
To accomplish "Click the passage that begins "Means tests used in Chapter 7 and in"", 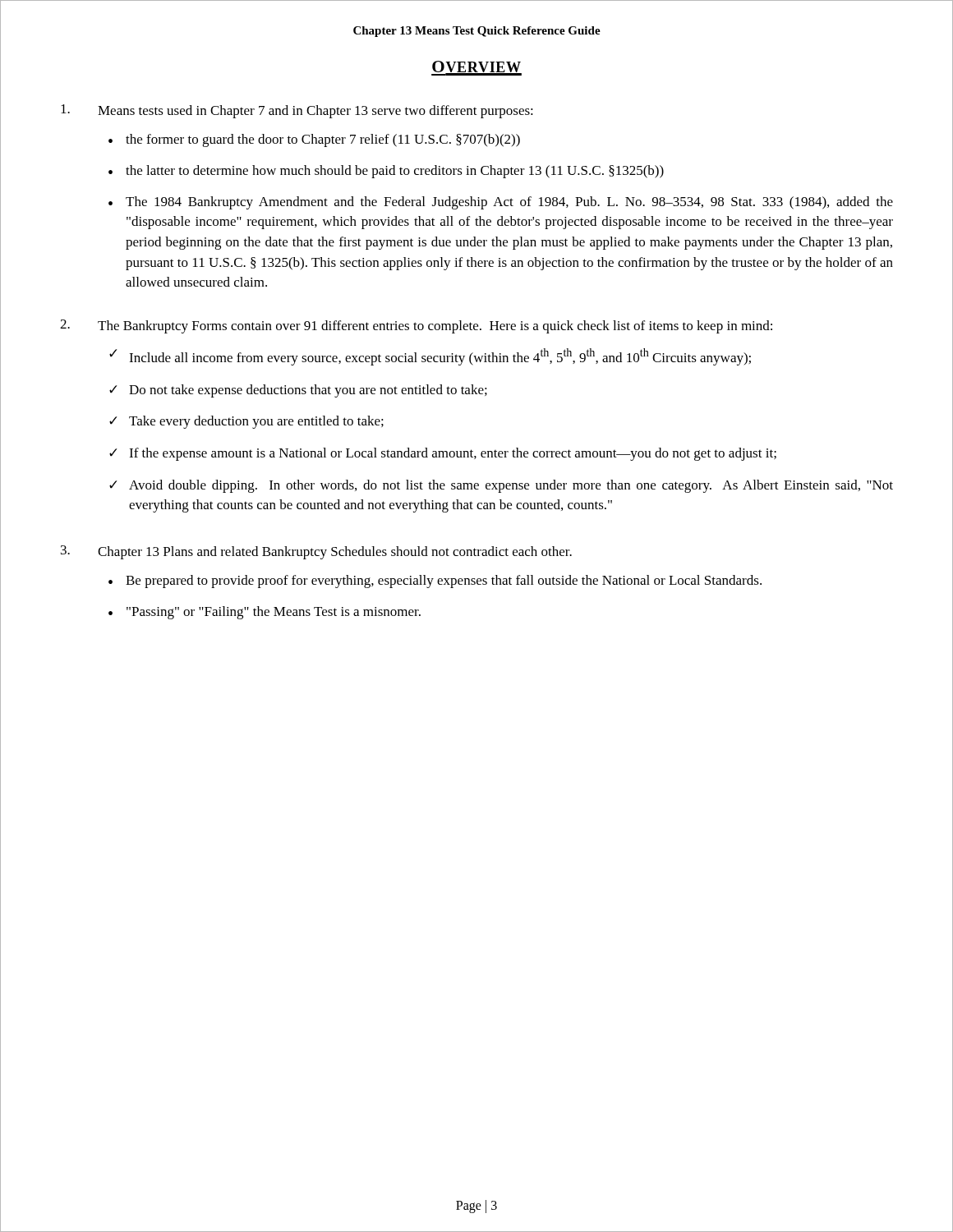I will click(476, 201).
